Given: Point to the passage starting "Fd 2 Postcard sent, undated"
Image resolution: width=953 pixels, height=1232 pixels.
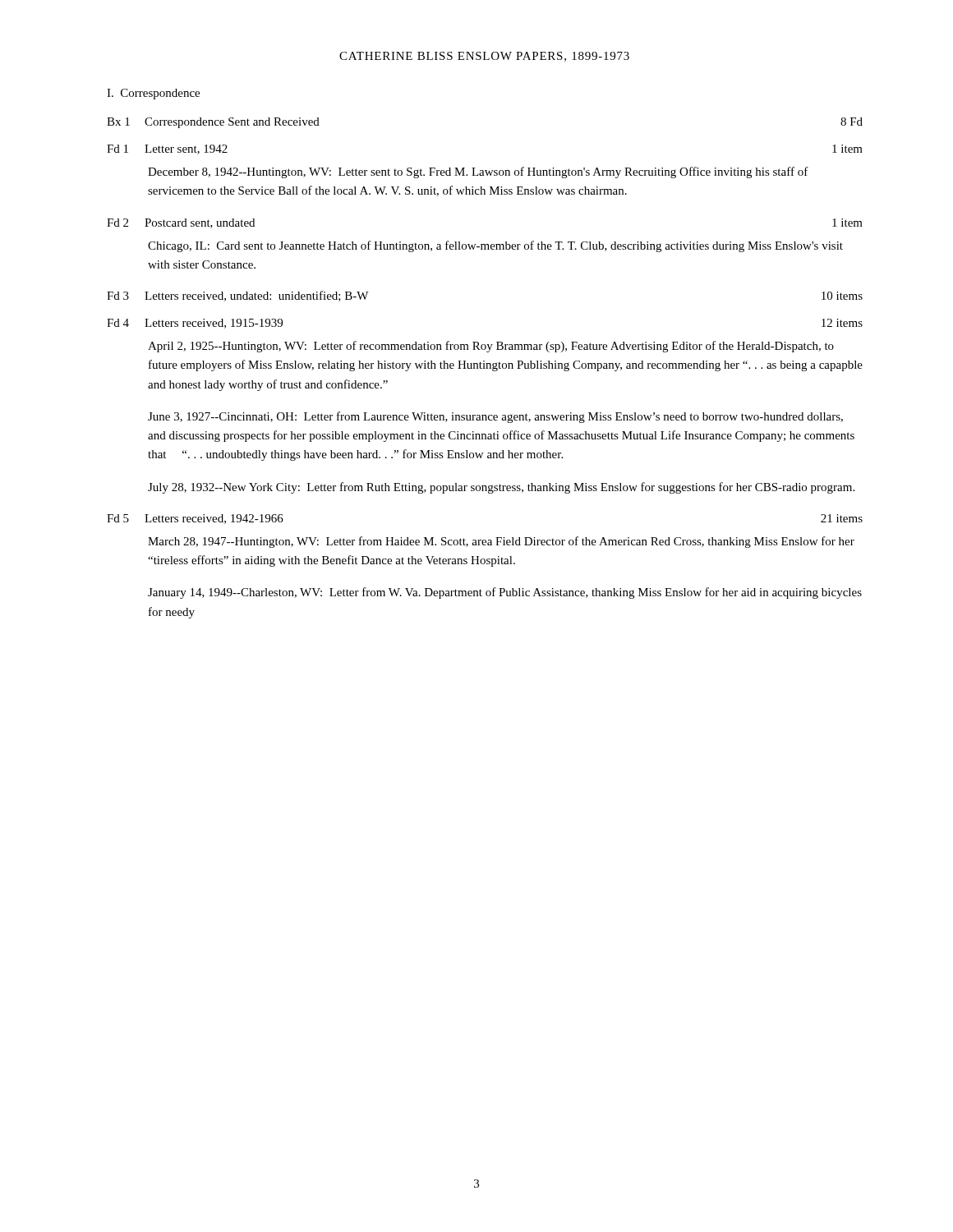Looking at the screenshot, I should [x=118, y=223].
